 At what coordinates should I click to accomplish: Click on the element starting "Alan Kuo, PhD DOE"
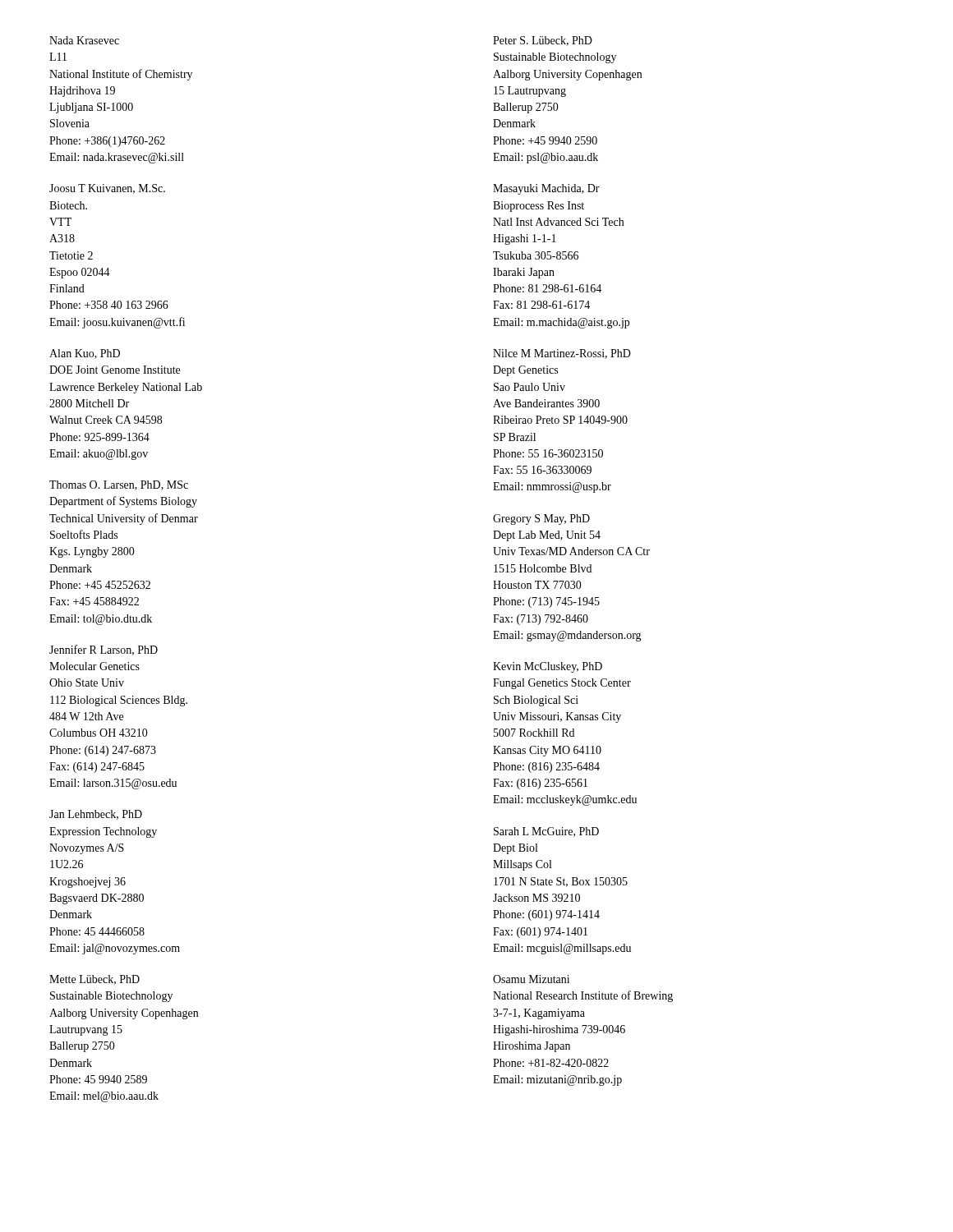85,354
